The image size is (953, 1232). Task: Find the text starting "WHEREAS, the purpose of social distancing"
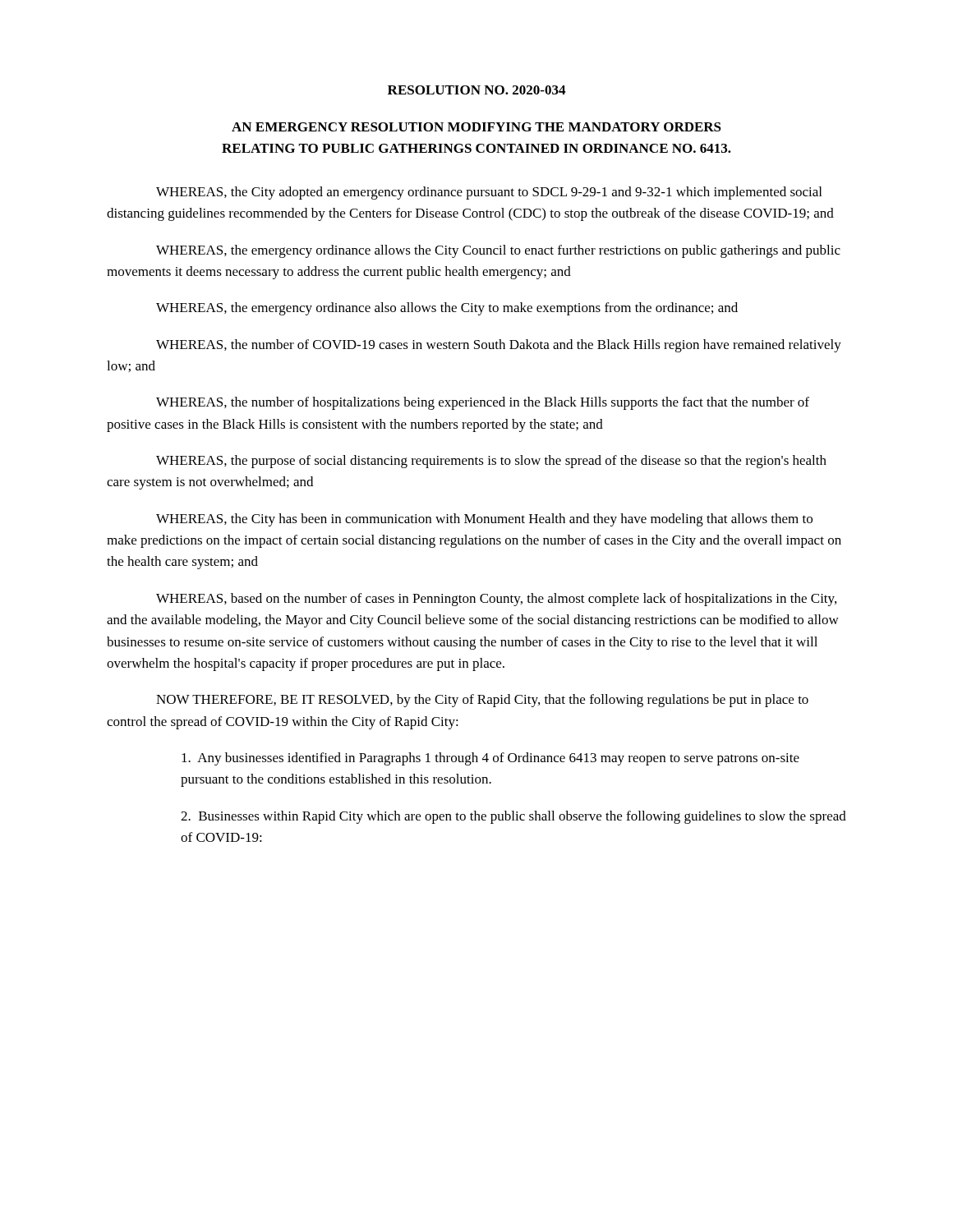click(x=467, y=471)
